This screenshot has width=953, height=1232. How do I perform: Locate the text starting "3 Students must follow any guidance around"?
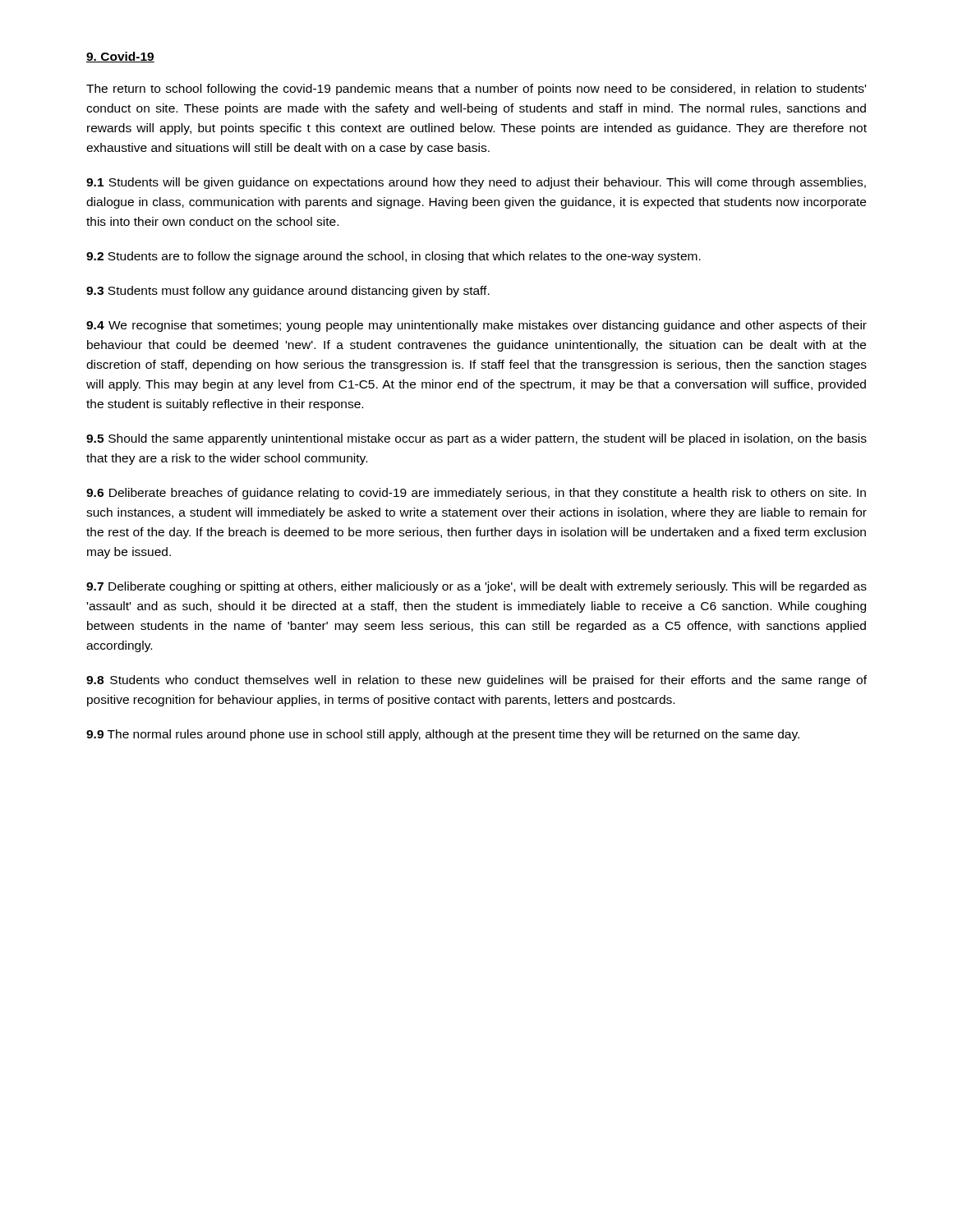click(288, 290)
